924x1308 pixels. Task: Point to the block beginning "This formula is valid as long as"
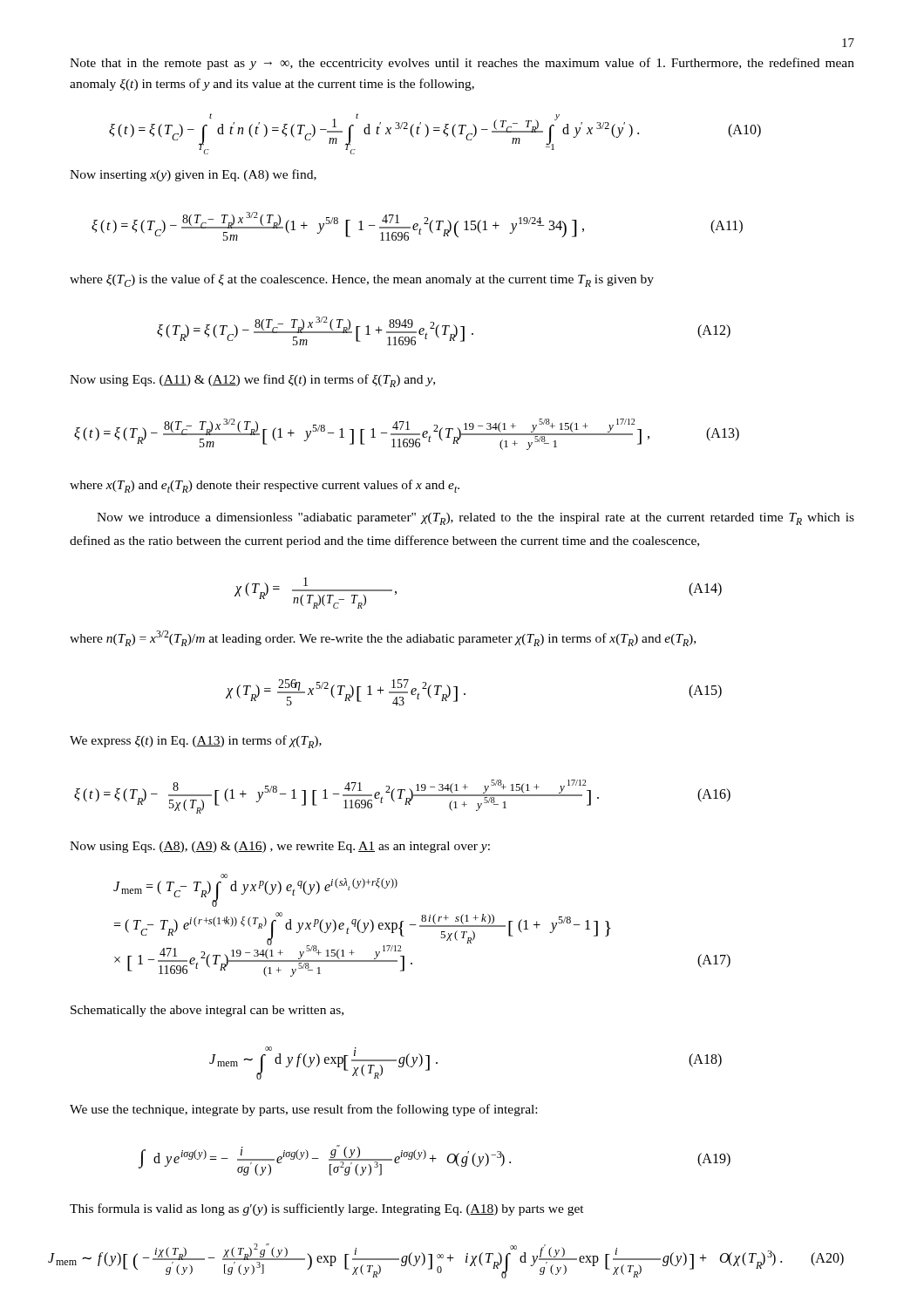point(327,1208)
